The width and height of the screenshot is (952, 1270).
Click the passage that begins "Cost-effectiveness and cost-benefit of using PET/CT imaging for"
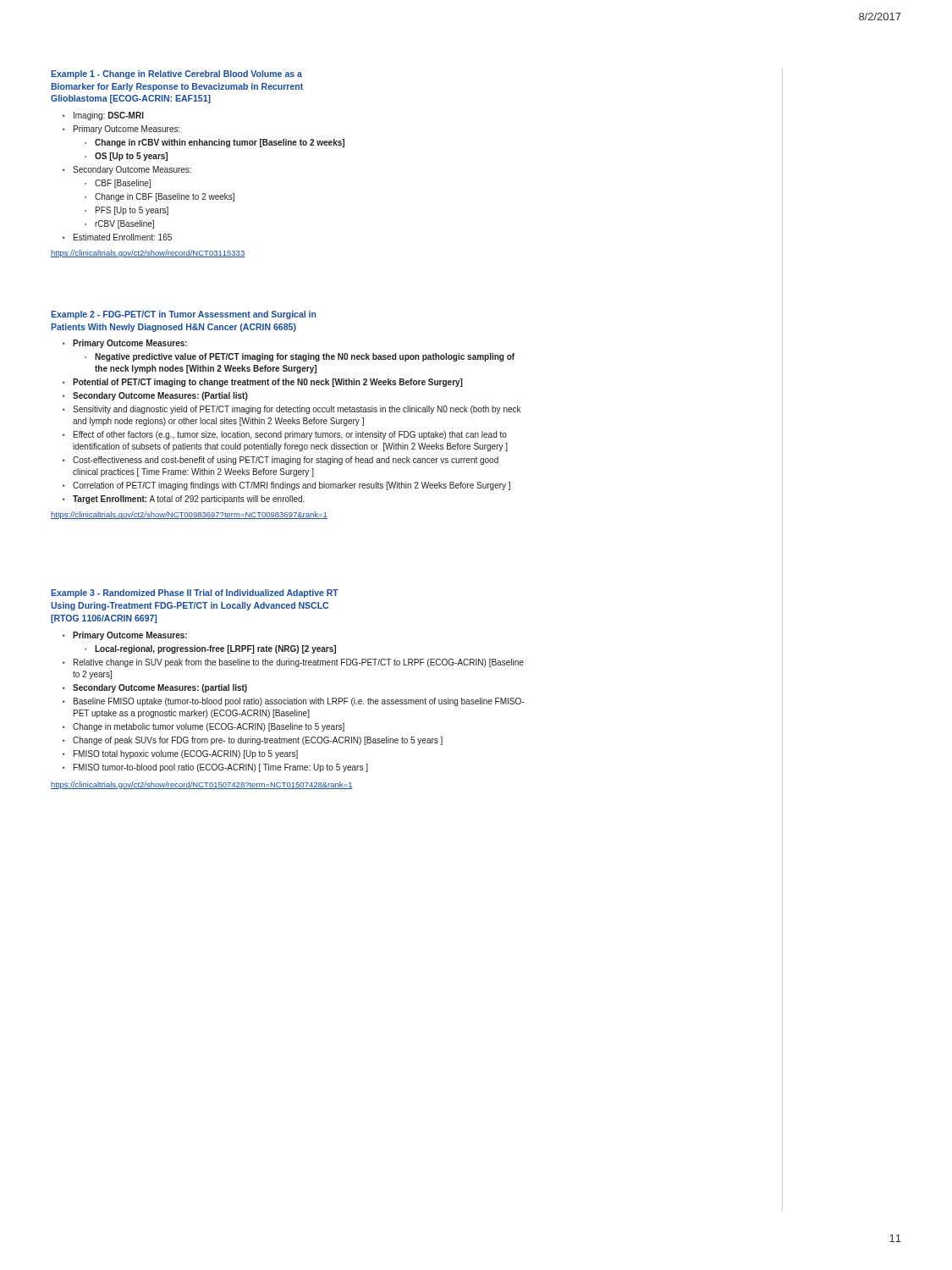pyautogui.click(x=288, y=467)
